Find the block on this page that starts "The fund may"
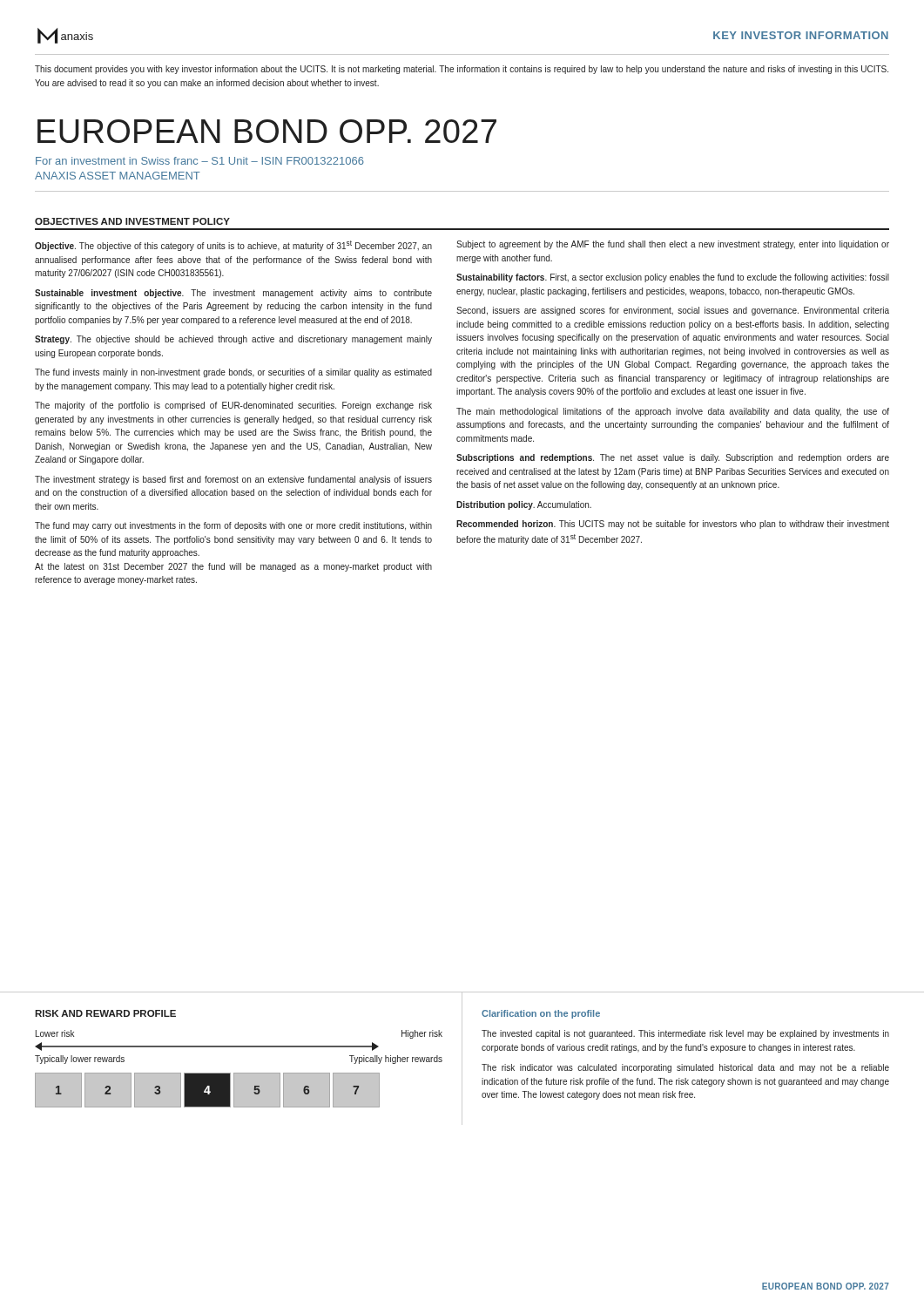The height and width of the screenshot is (1307, 924). 233,553
